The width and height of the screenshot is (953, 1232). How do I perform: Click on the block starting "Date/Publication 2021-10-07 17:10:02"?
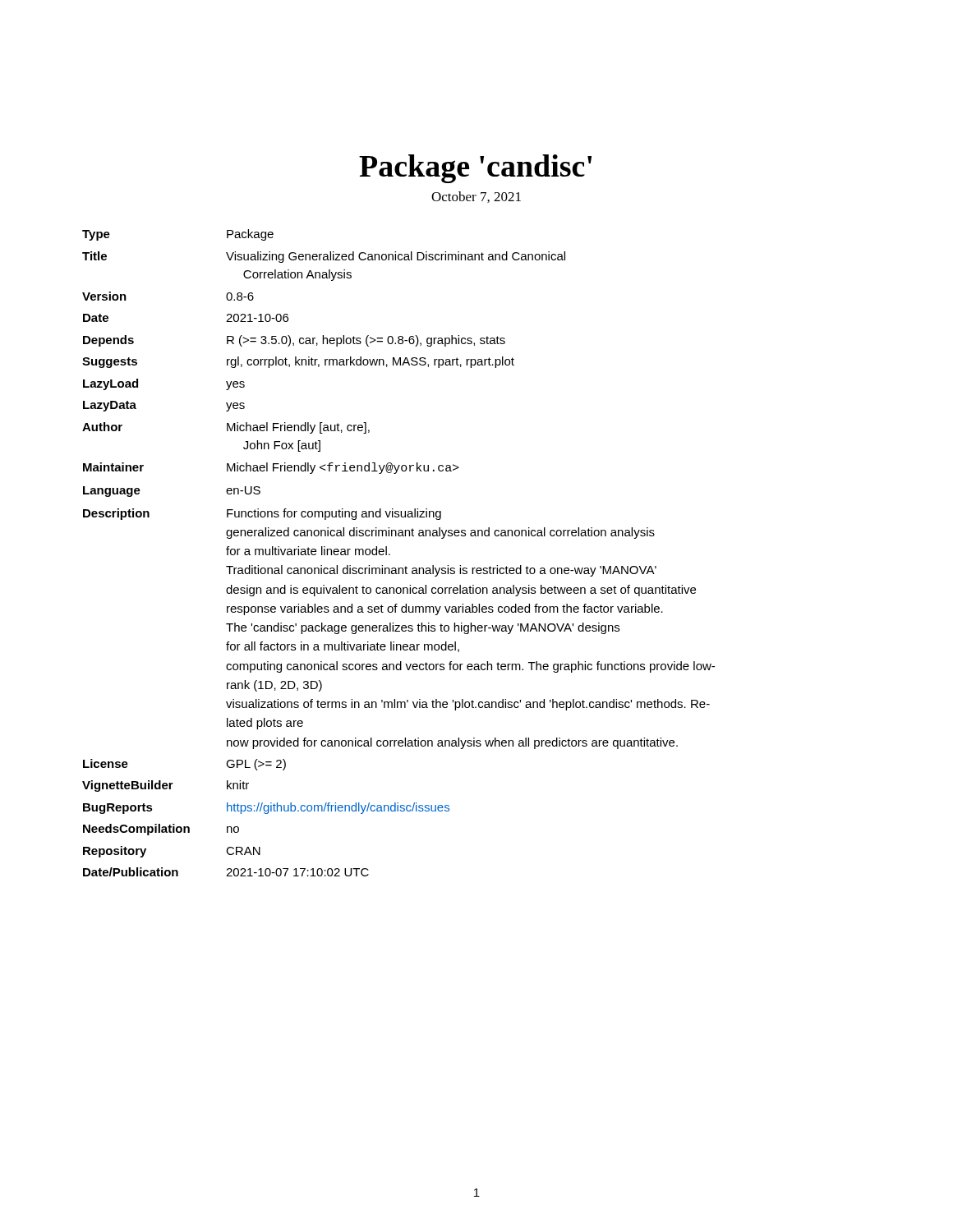point(226,872)
